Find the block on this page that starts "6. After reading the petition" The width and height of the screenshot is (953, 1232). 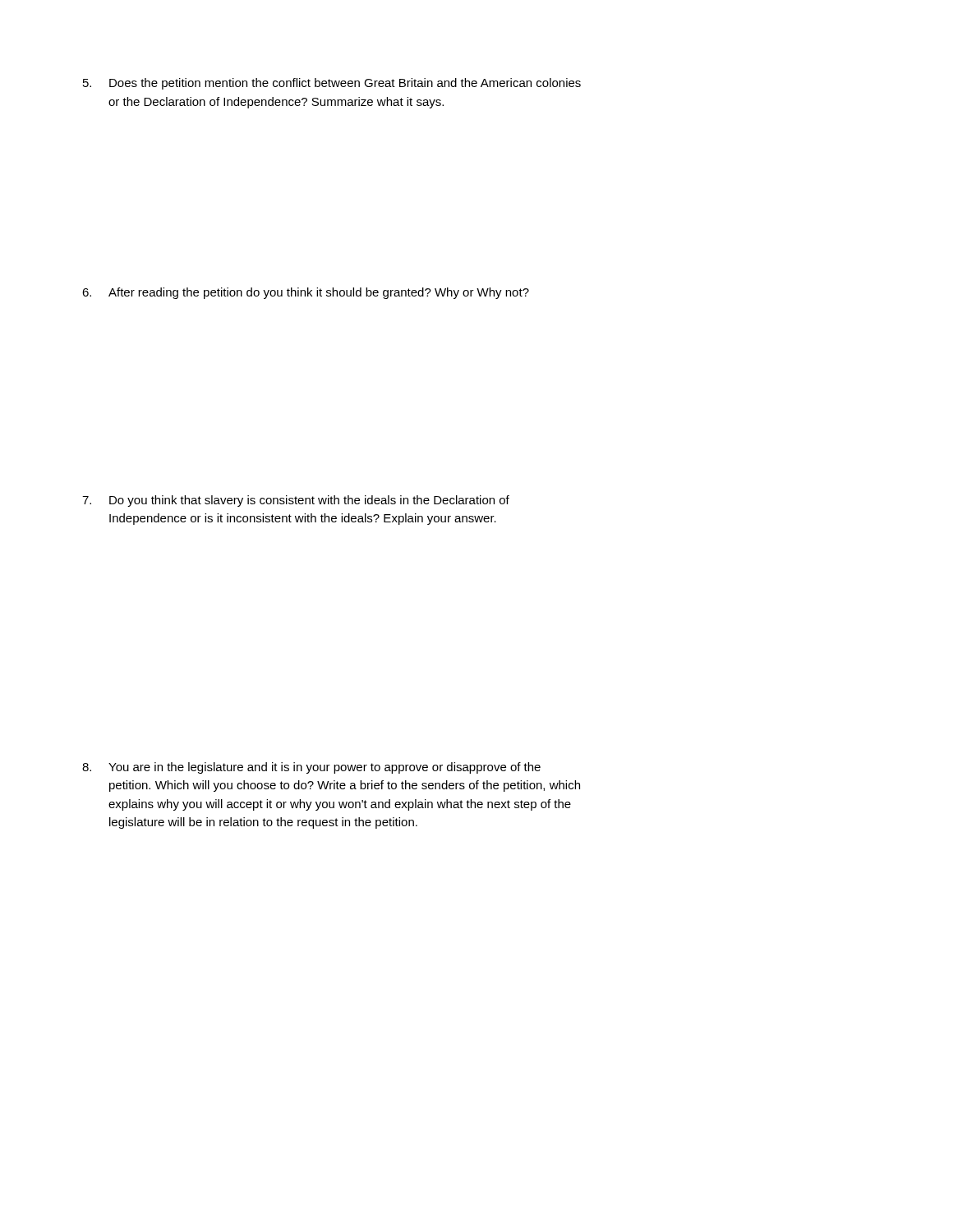click(x=306, y=293)
